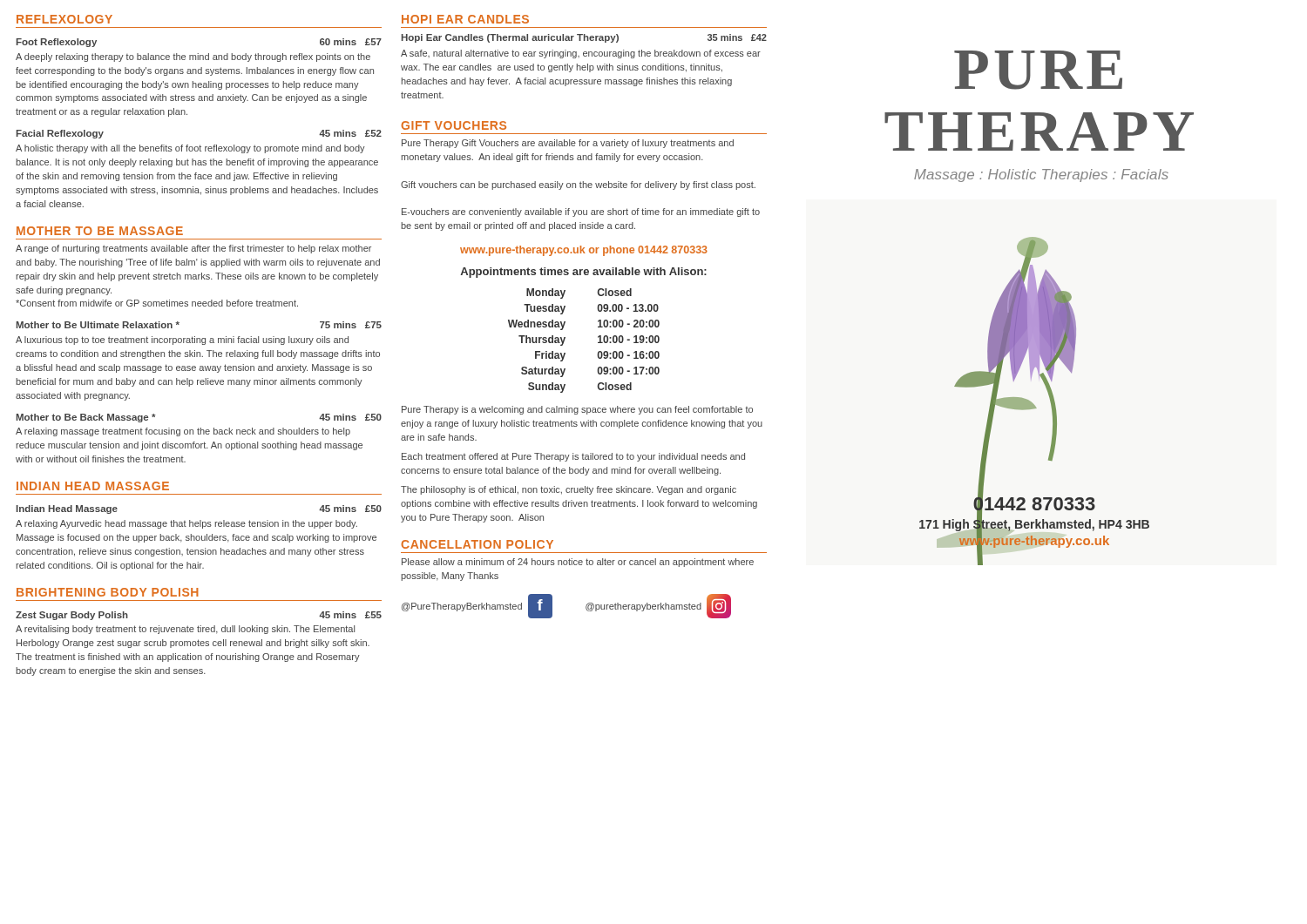1307x924 pixels.
Task: Click on the text block starting "MOTHER TO BE"
Action: 100,231
